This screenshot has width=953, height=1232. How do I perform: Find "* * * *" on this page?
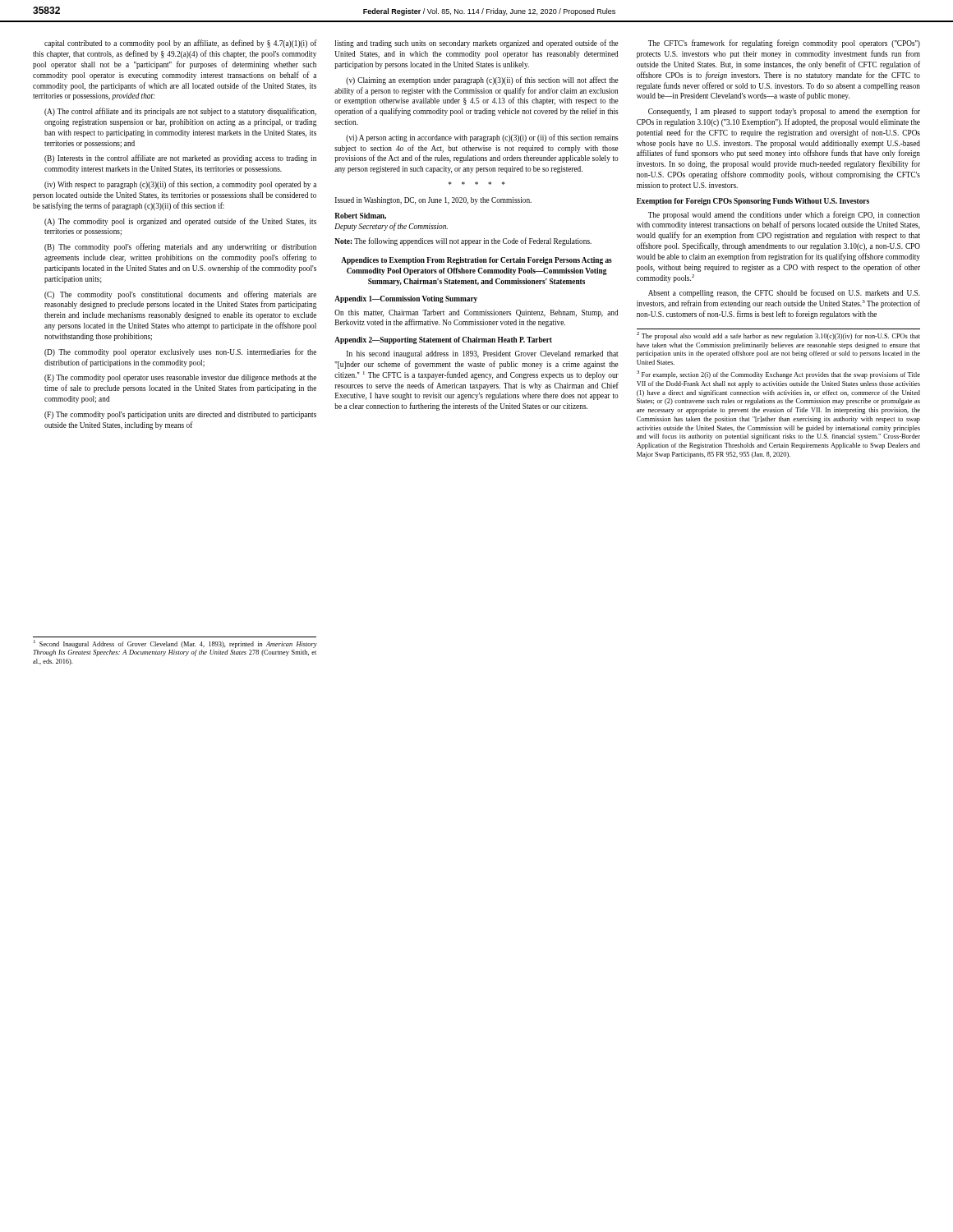click(476, 185)
